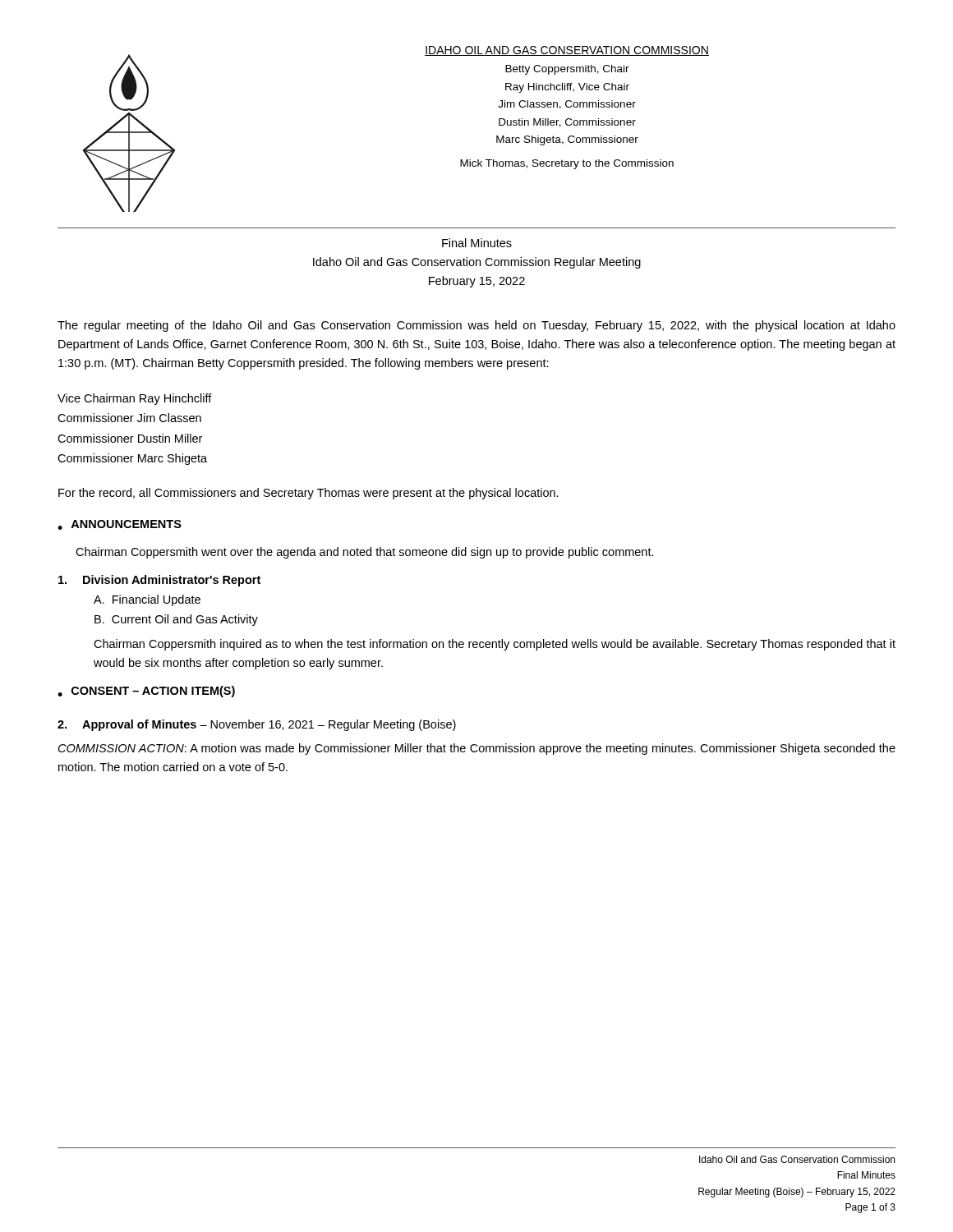Viewport: 953px width, 1232px height.
Task: Point to the block beginning "COMMISSION ACTION: A motion was made"
Action: click(x=476, y=757)
